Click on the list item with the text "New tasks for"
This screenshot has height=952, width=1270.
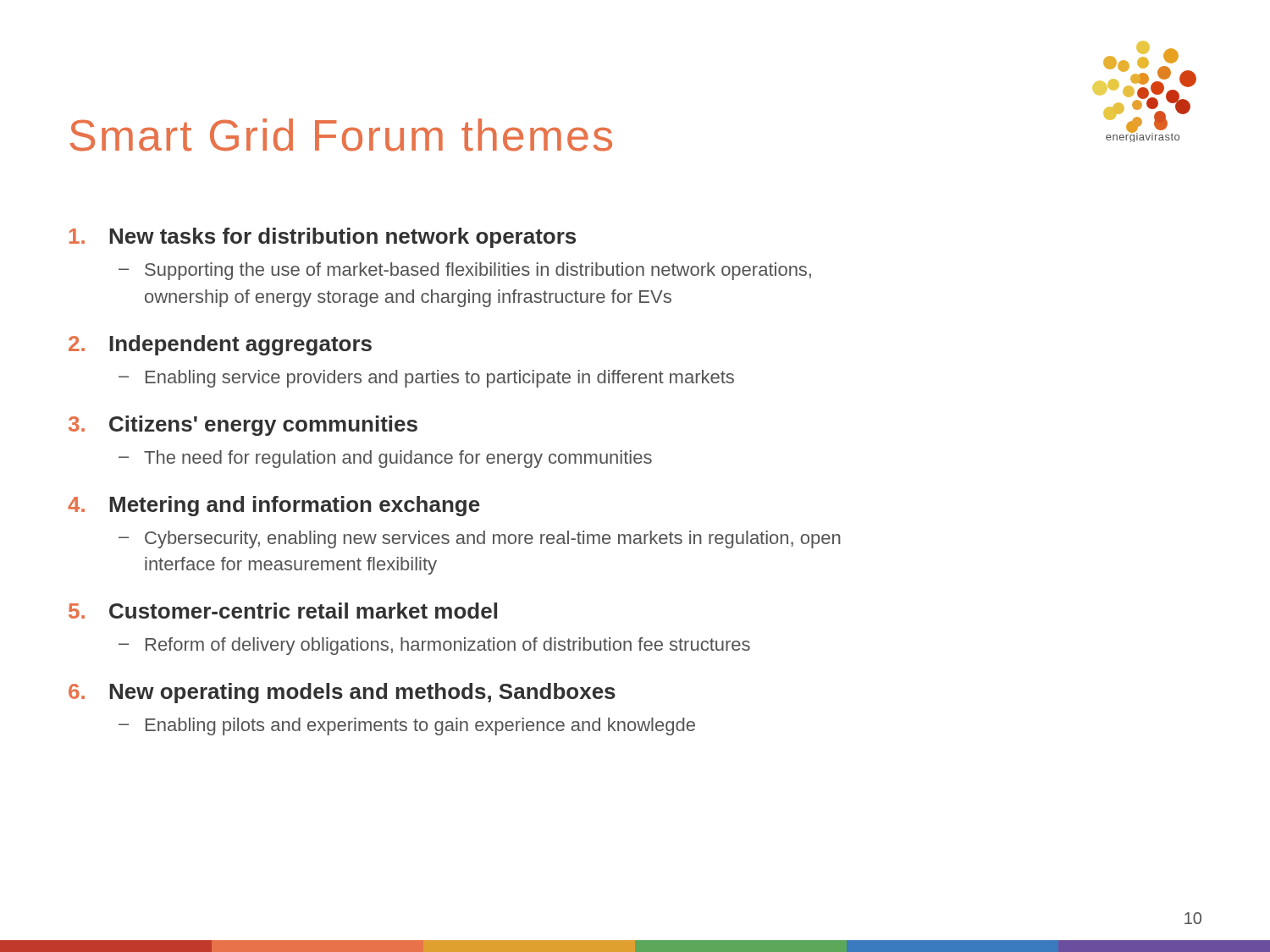pyautogui.click(x=322, y=237)
